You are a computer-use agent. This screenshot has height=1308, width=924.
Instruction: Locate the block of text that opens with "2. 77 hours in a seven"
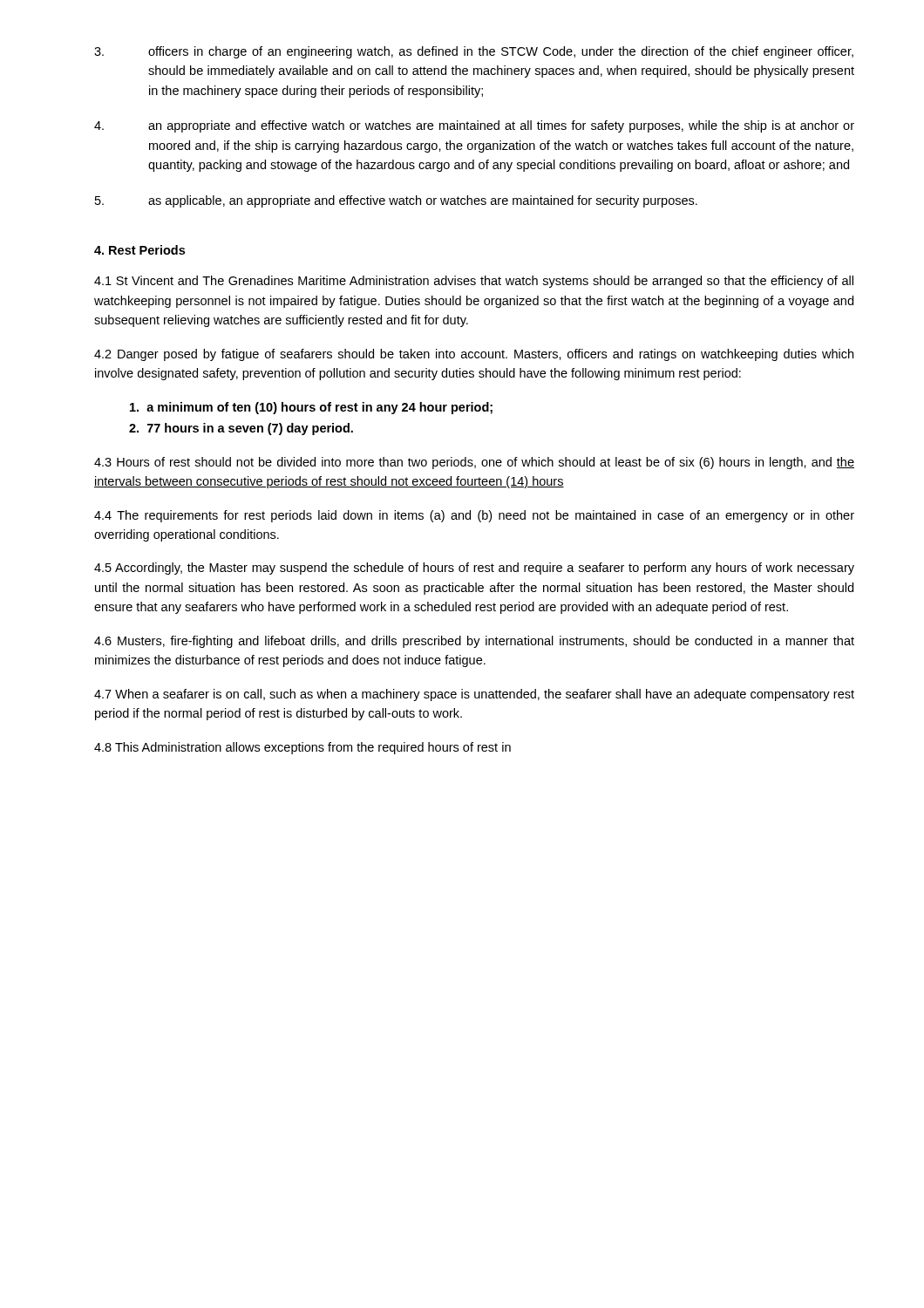[x=241, y=429]
